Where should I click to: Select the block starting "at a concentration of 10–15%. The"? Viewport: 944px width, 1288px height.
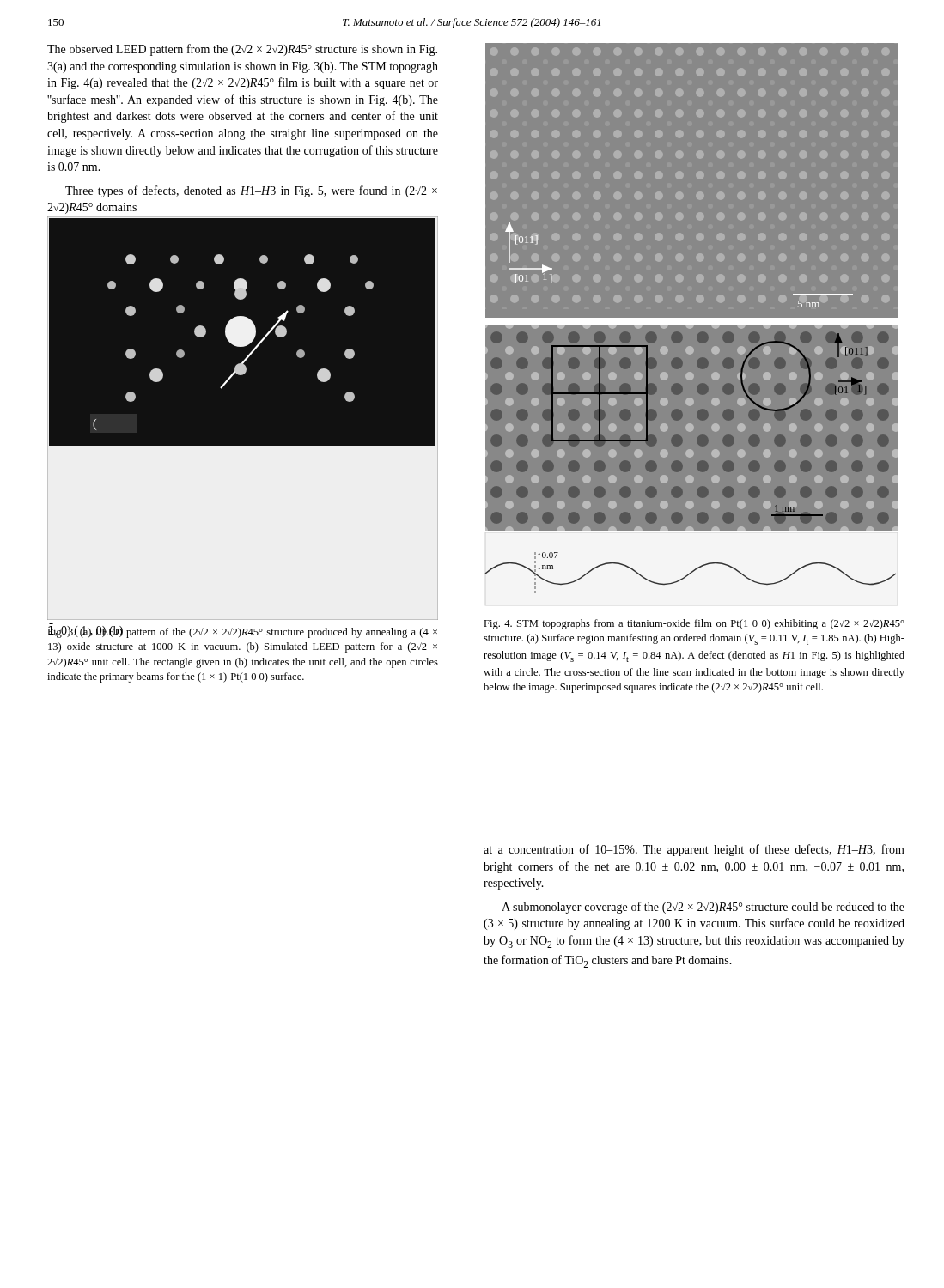click(x=694, y=907)
